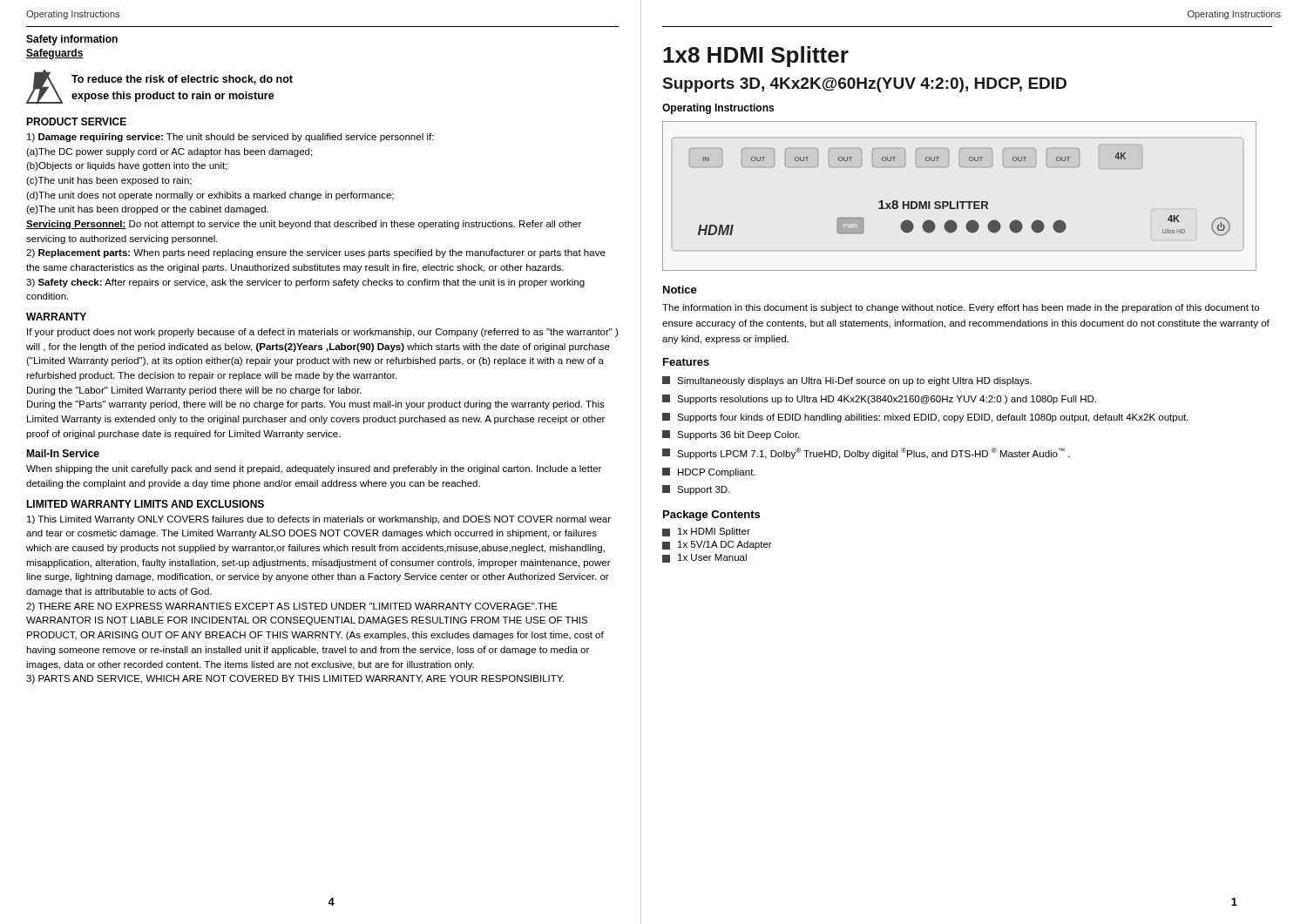The image size is (1307, 924).
Task: Click on the list item containing "1x User Manual"
Action: click(x=705, y=557)
